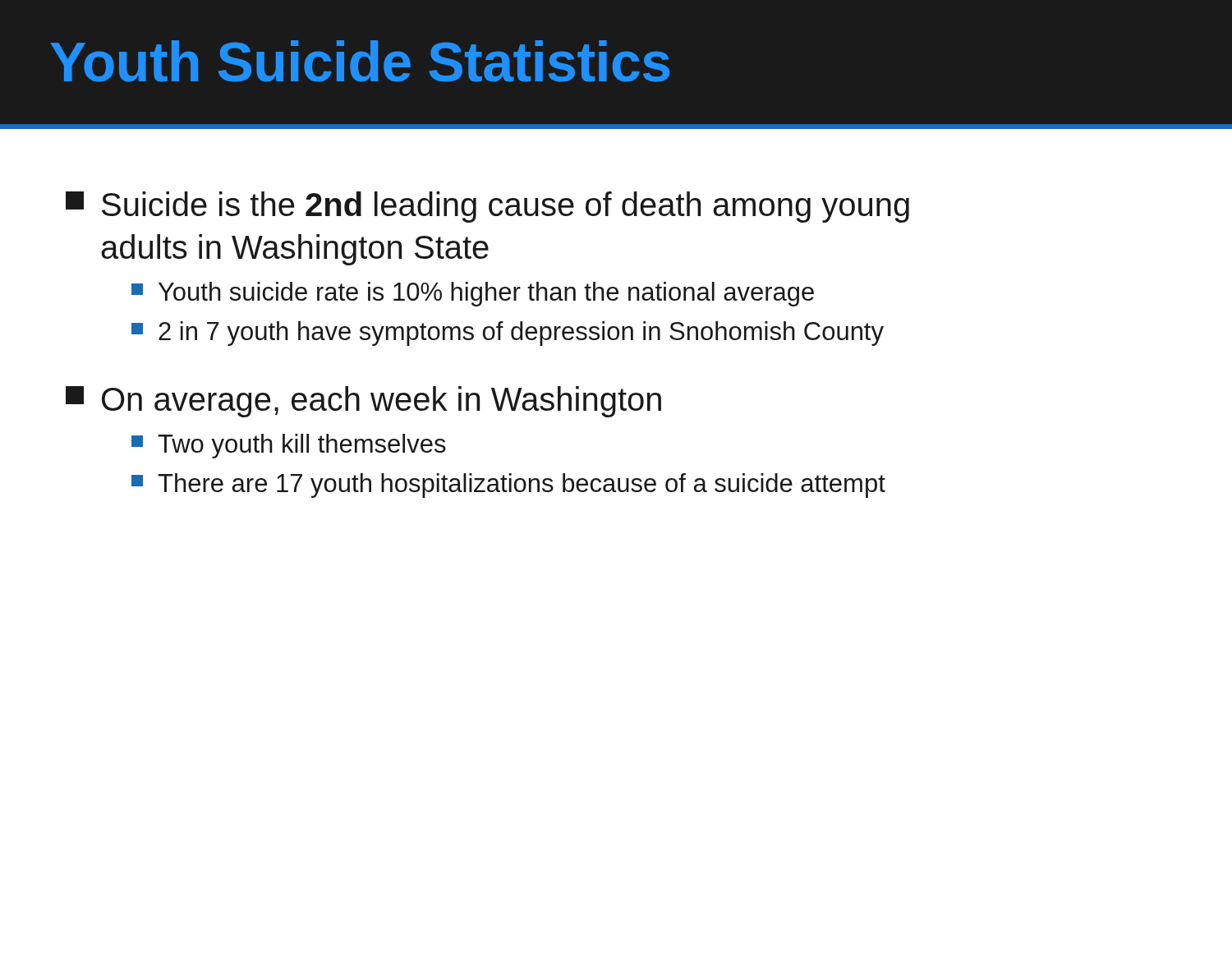Locate the text block starting "Youth Suicide Statistics"
The width and height of the screenshot is (1232, 953).
pos(616,62)
